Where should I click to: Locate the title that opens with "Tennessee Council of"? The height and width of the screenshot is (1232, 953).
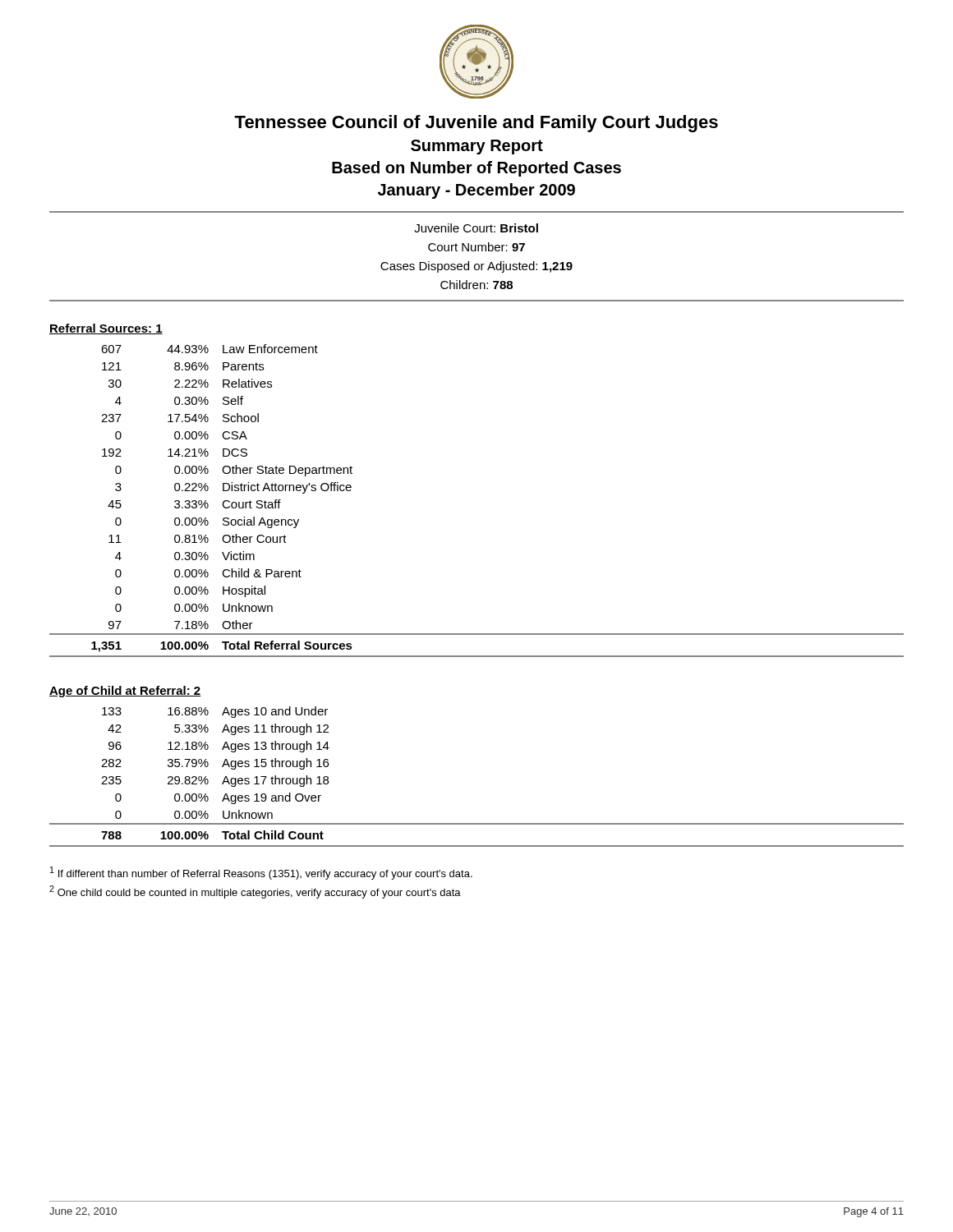pyautogui.click(x=476, y=122)
